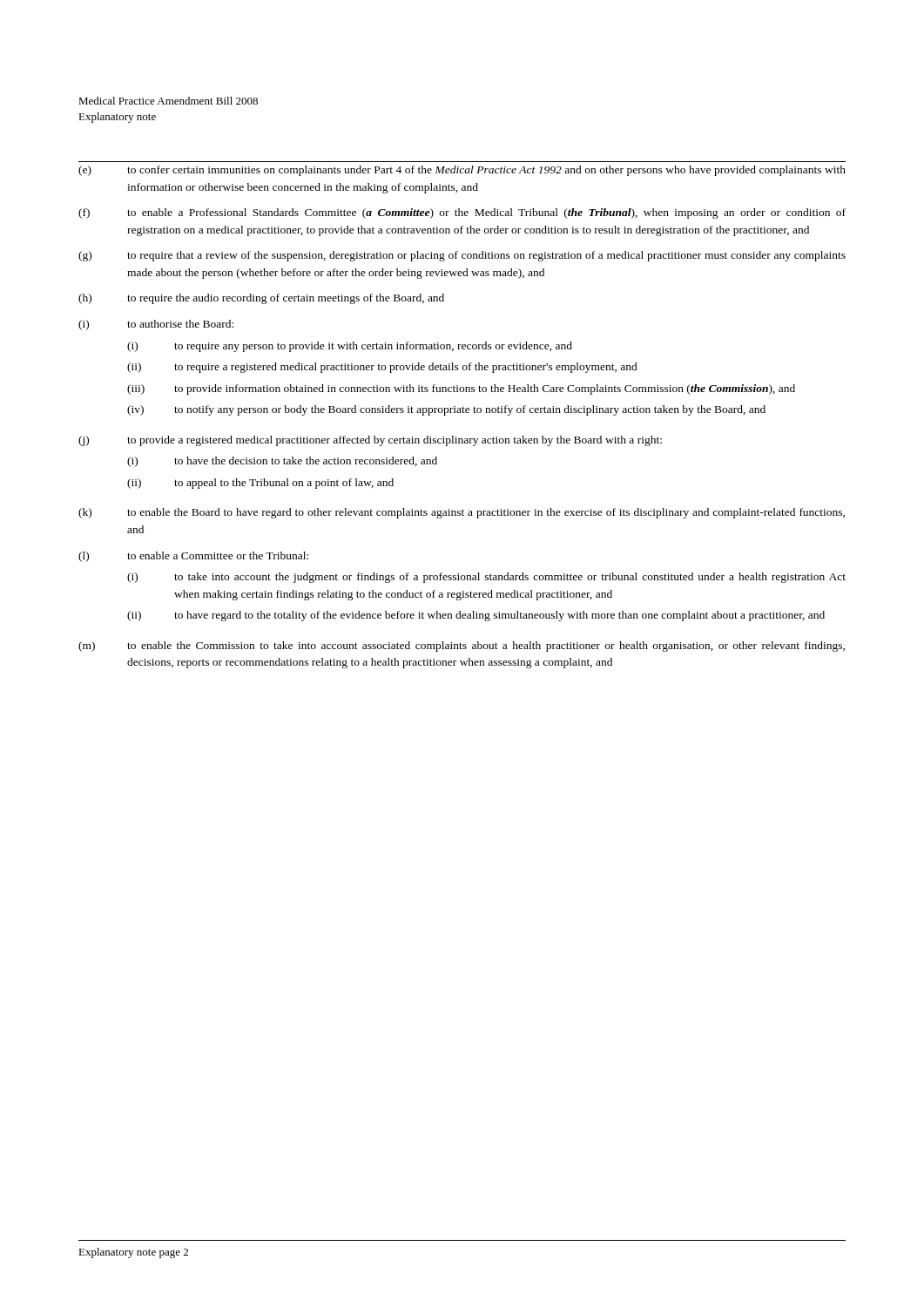Screen dimensions: 1307x924
Task: Find the block on this page that starts "(m) to enable the Commission to take into"
Action: tap(462, 654)
